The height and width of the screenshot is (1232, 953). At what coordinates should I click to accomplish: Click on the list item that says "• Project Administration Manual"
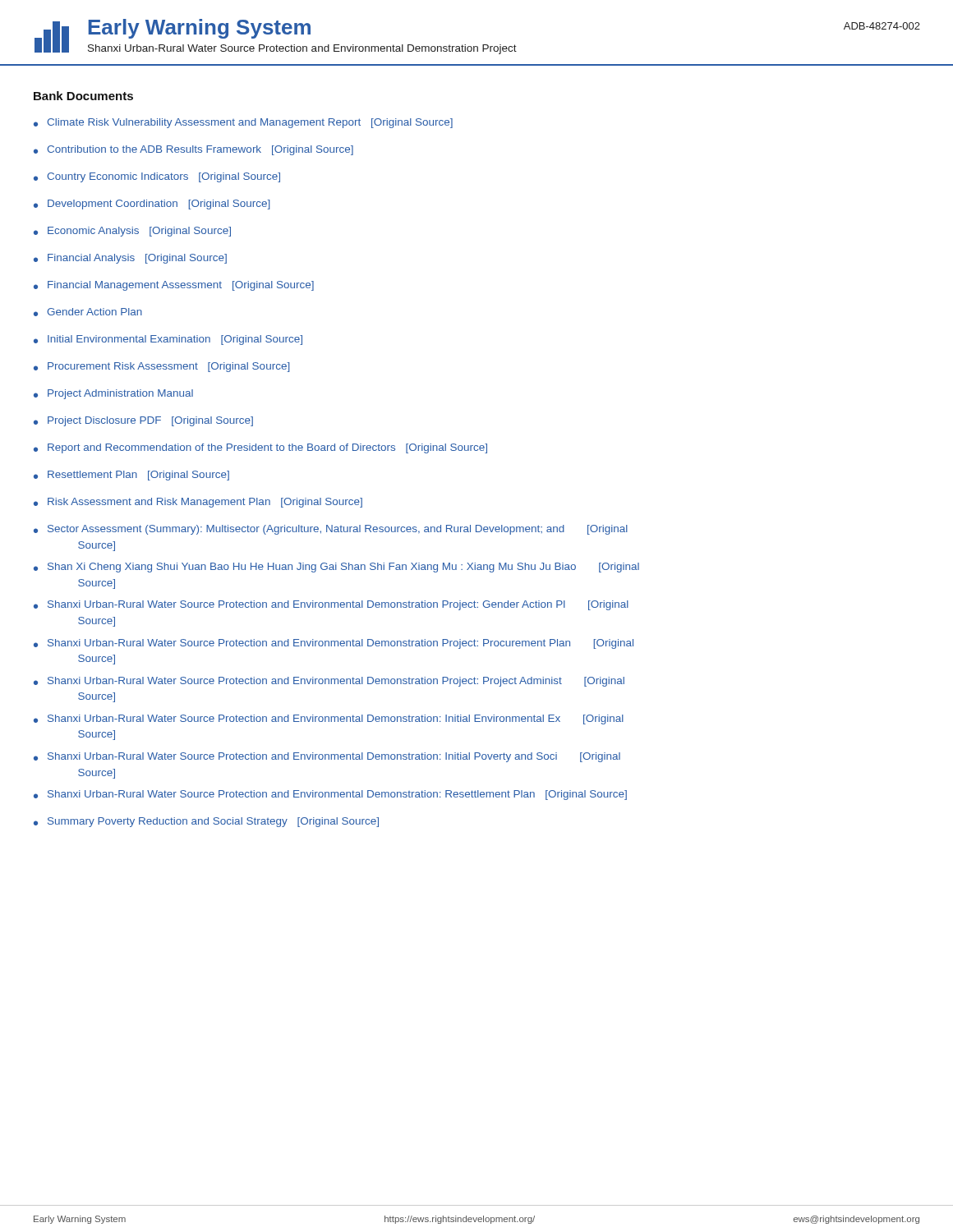[x=113, y=394]
